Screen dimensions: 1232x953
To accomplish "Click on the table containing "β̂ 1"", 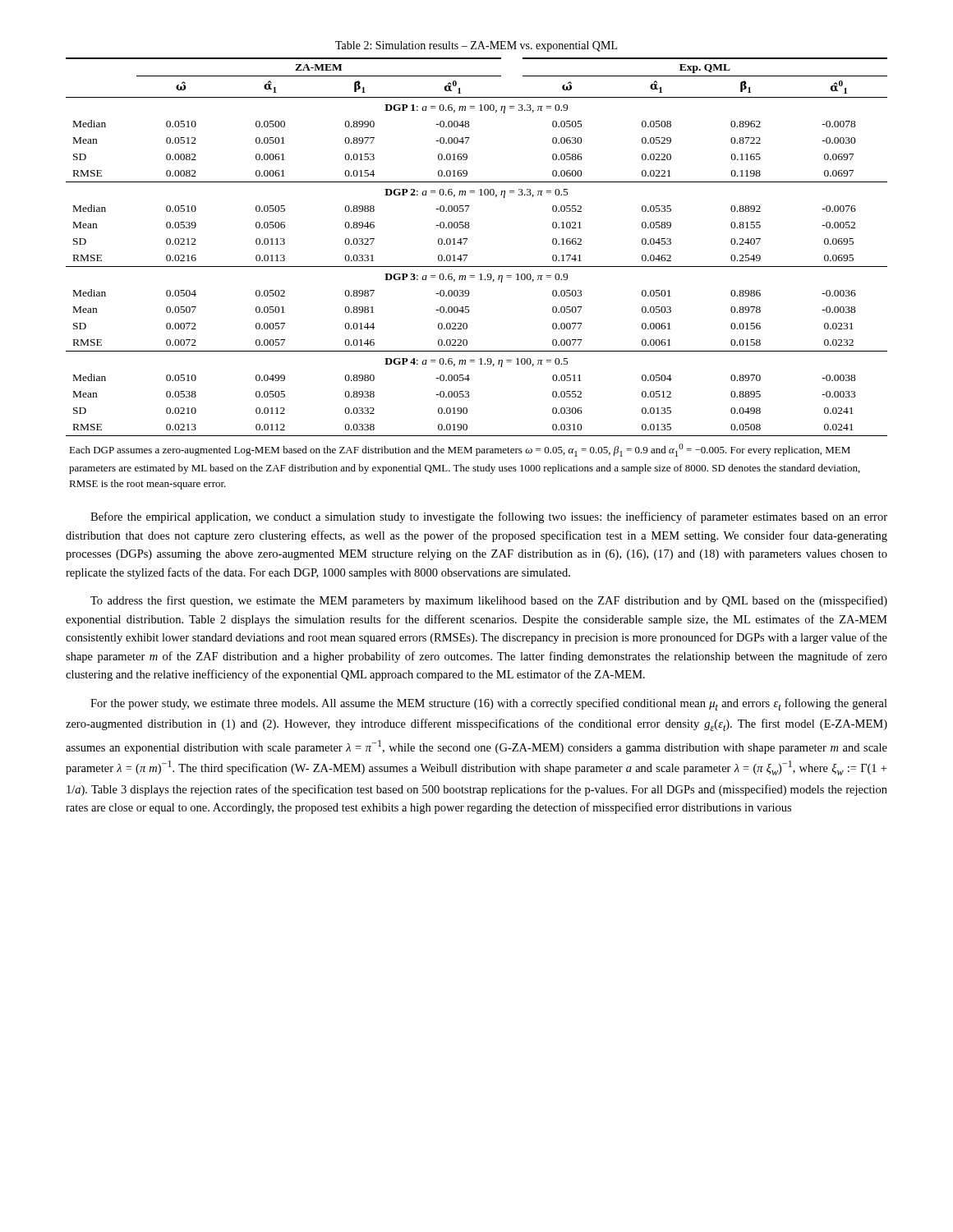I will [x=476, y=267].
